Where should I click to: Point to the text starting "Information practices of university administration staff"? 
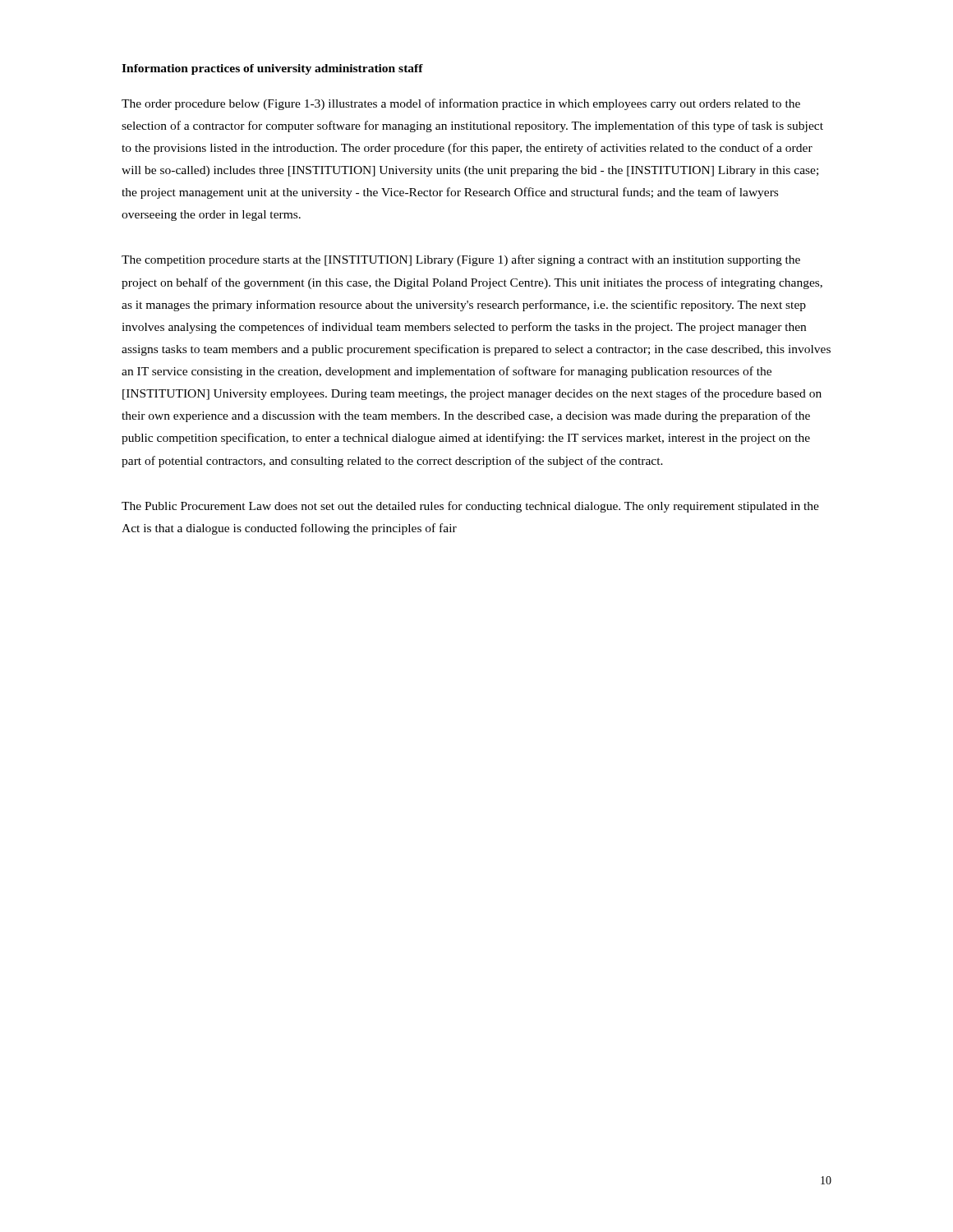coord(272,68)
